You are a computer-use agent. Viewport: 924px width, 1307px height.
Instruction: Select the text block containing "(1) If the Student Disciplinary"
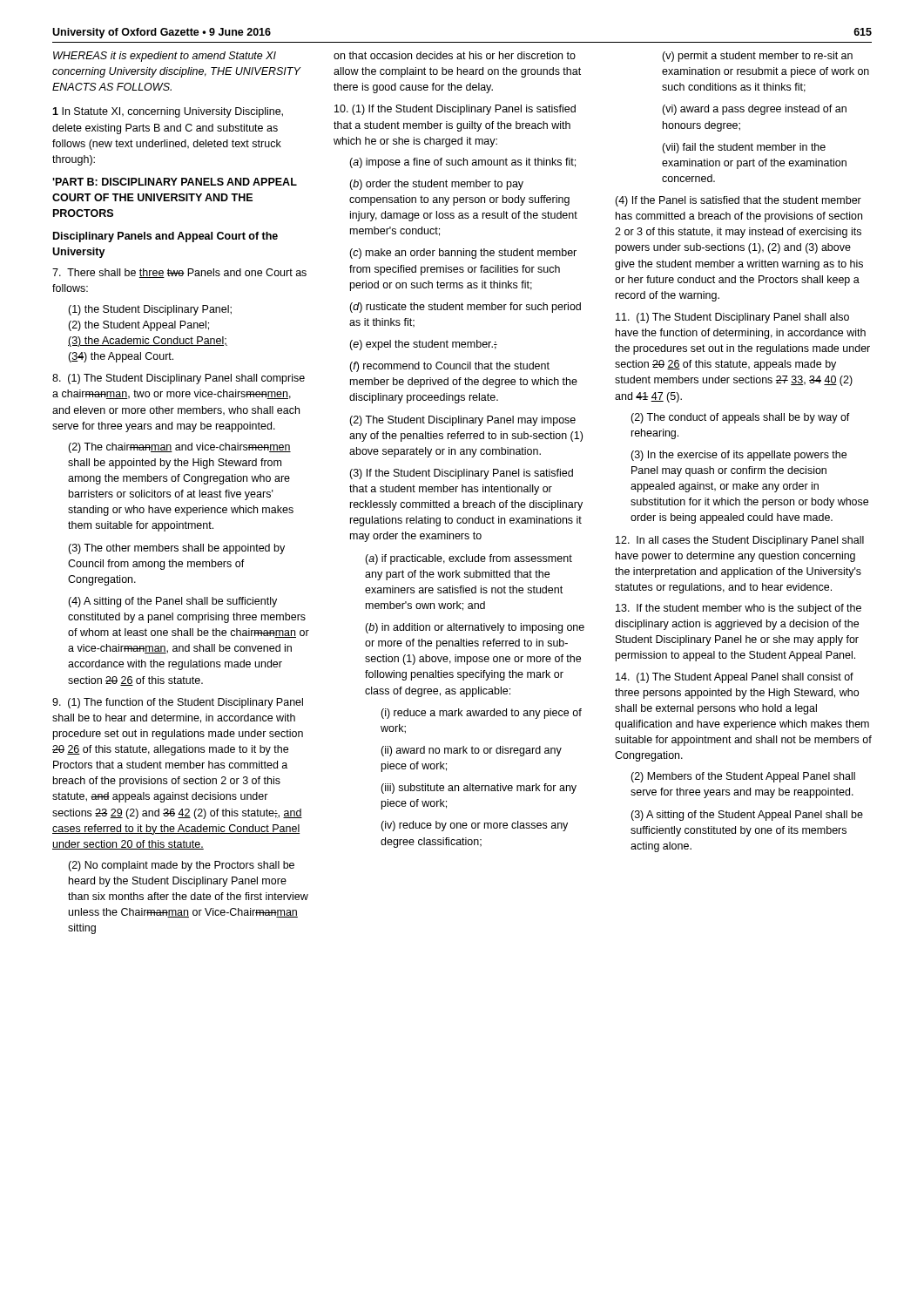point(455,125)
